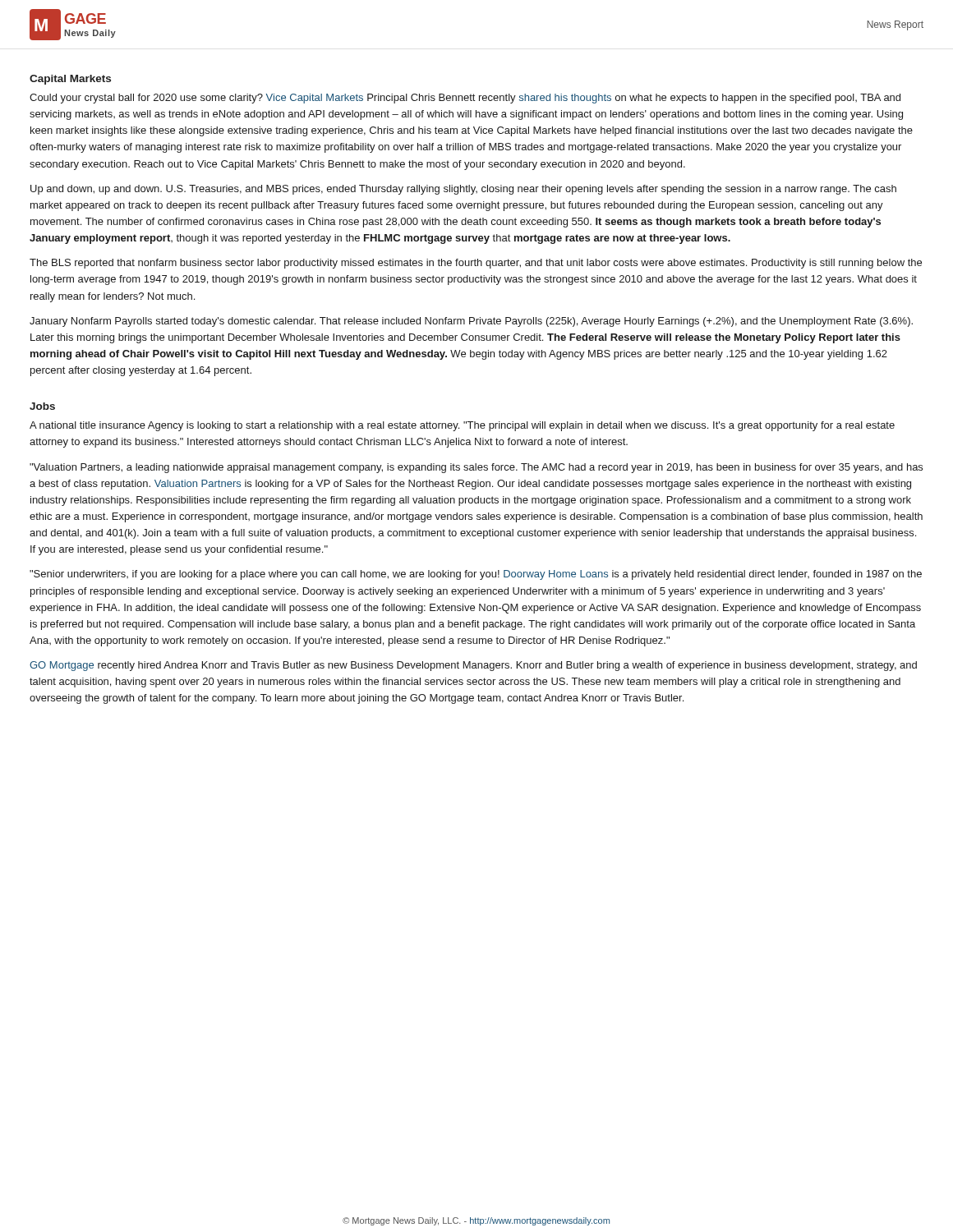Locate the text starting "The BLS reported that nonfarm business sector"
The image size is (953, 1232).
(x=476, y=279)
